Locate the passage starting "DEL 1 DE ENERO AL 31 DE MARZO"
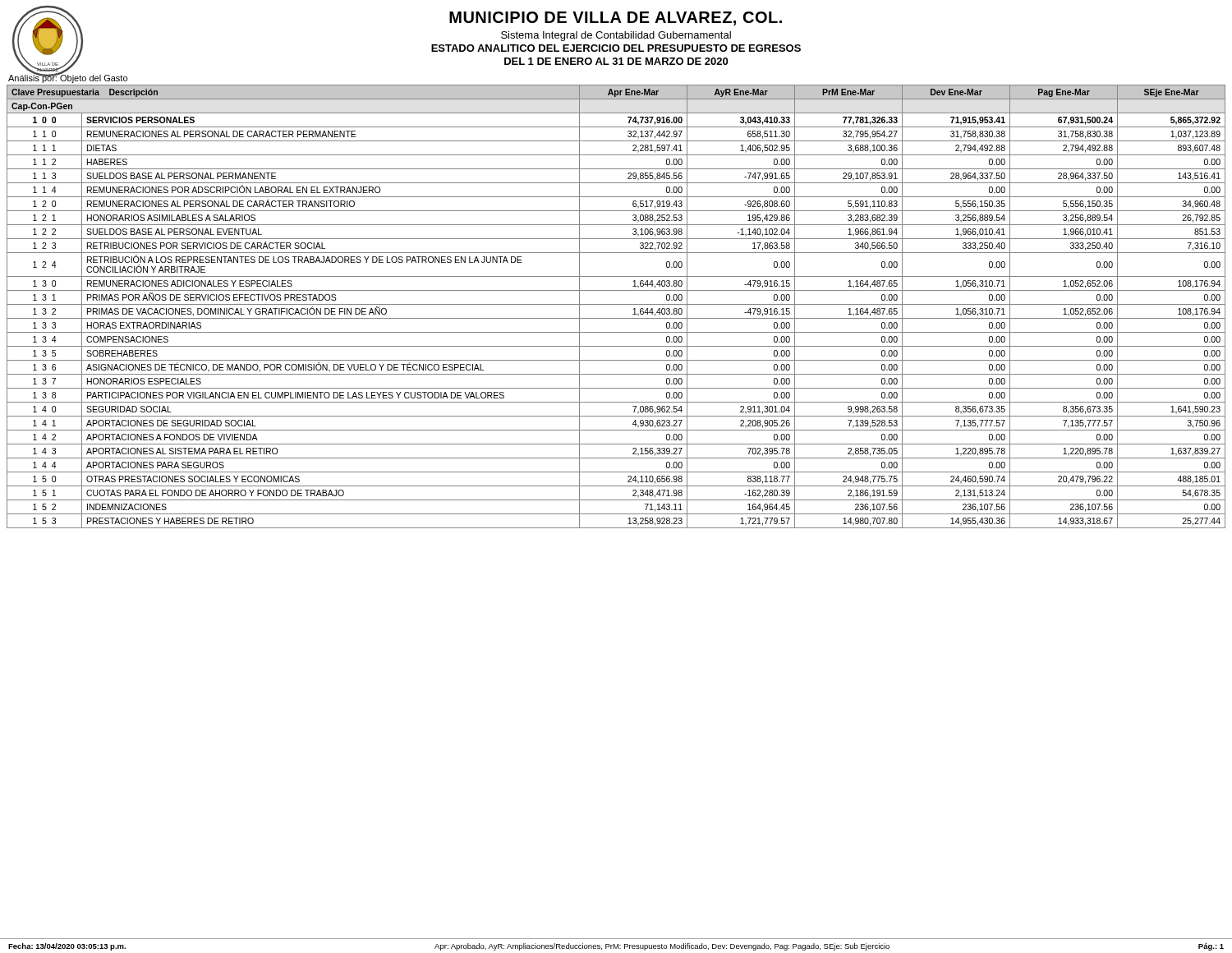The width and height of the screenshot is (1232, 953). 616,61
